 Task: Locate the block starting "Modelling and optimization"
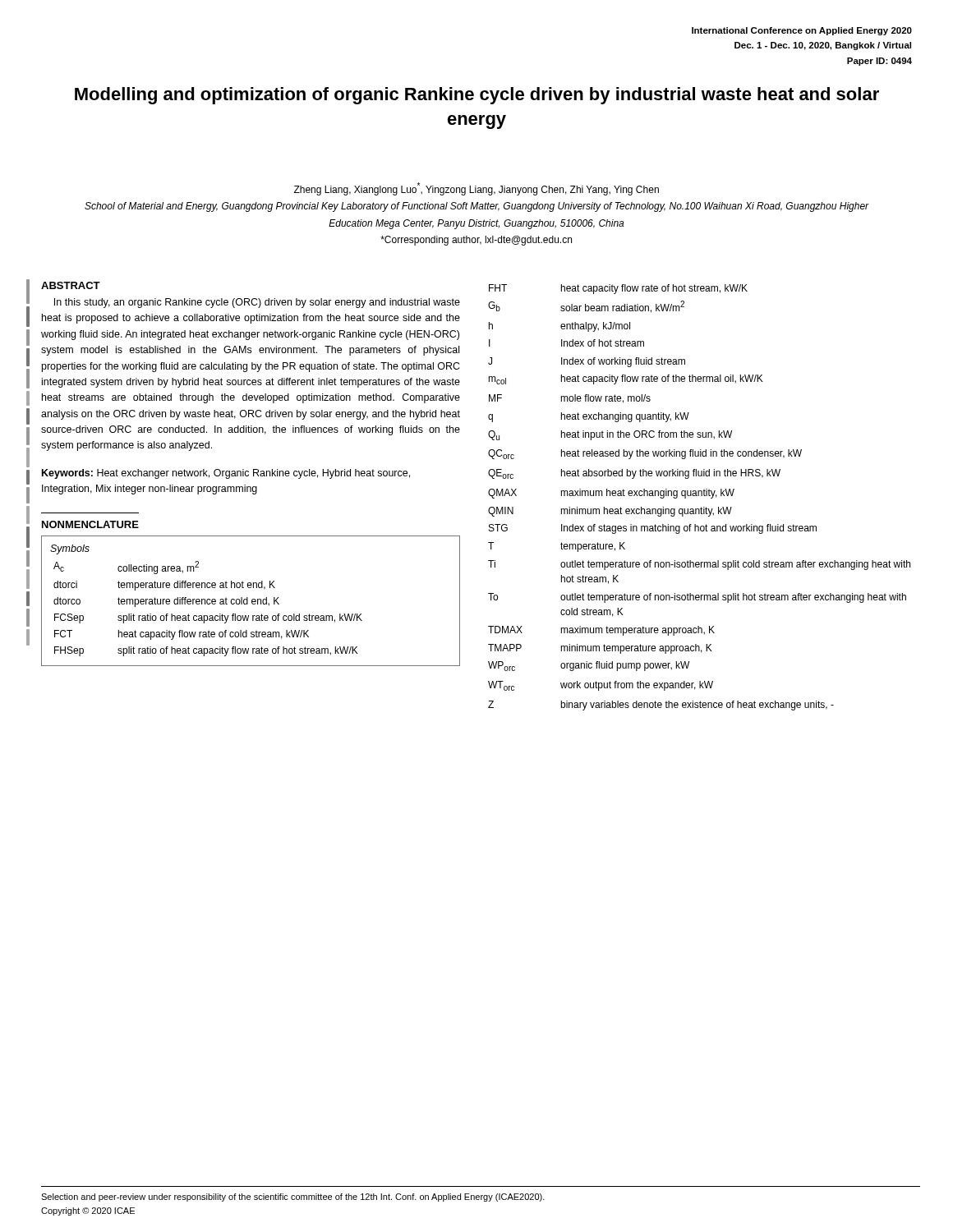click(x=476, y=107)
